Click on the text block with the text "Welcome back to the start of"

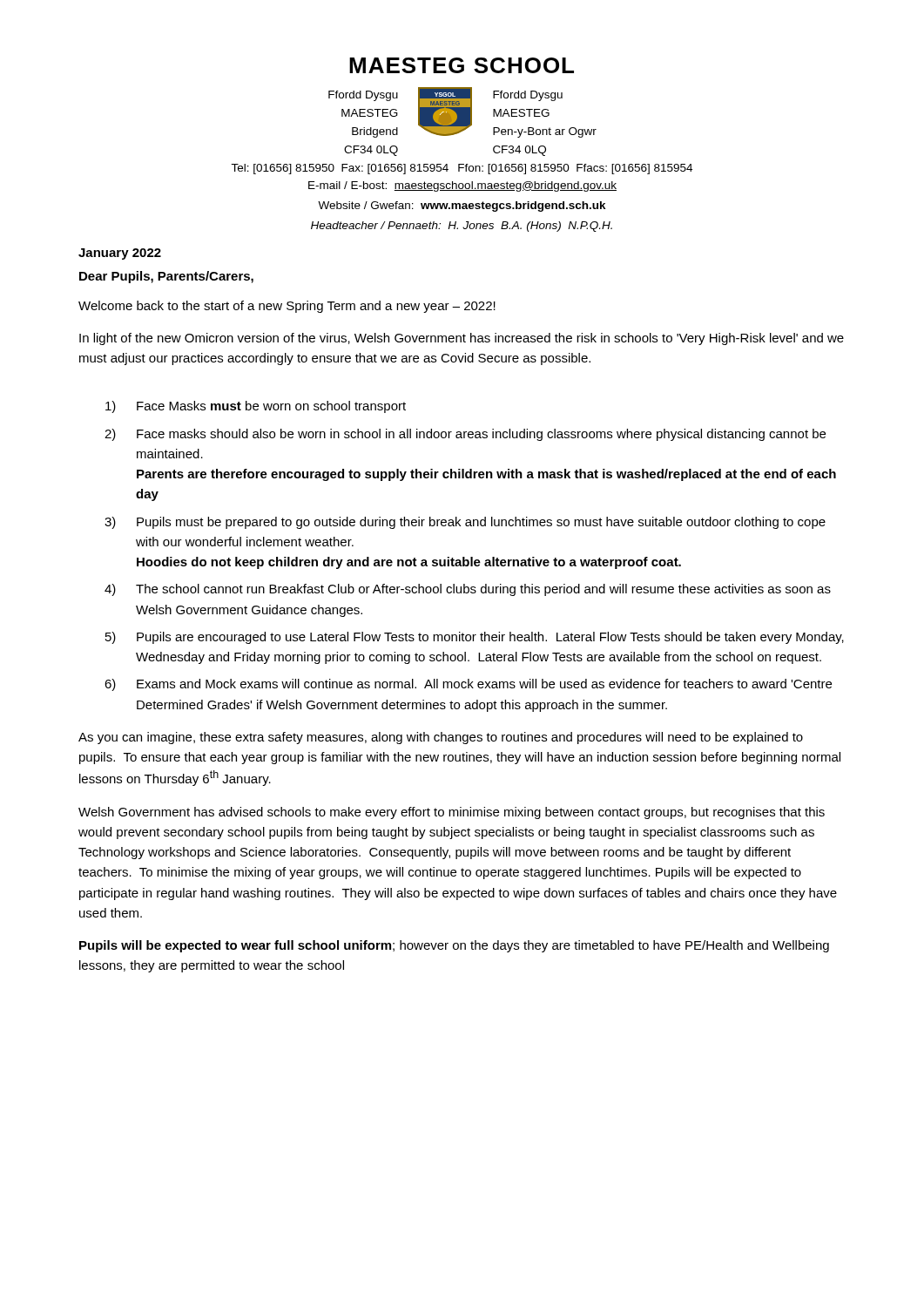[x=287, y=305]
